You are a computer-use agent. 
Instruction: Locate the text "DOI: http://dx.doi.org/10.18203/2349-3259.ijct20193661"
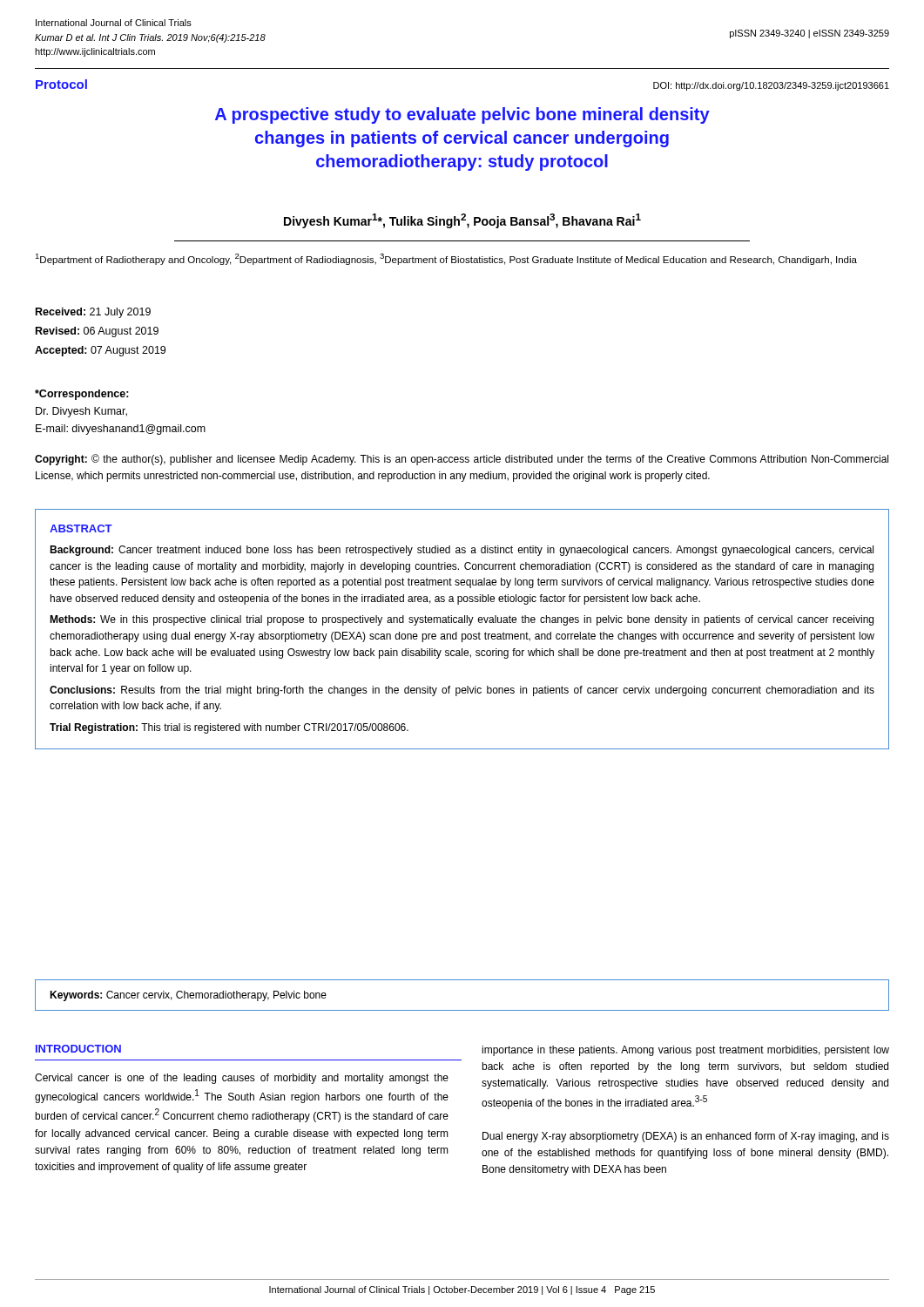[x=771, y=85]
